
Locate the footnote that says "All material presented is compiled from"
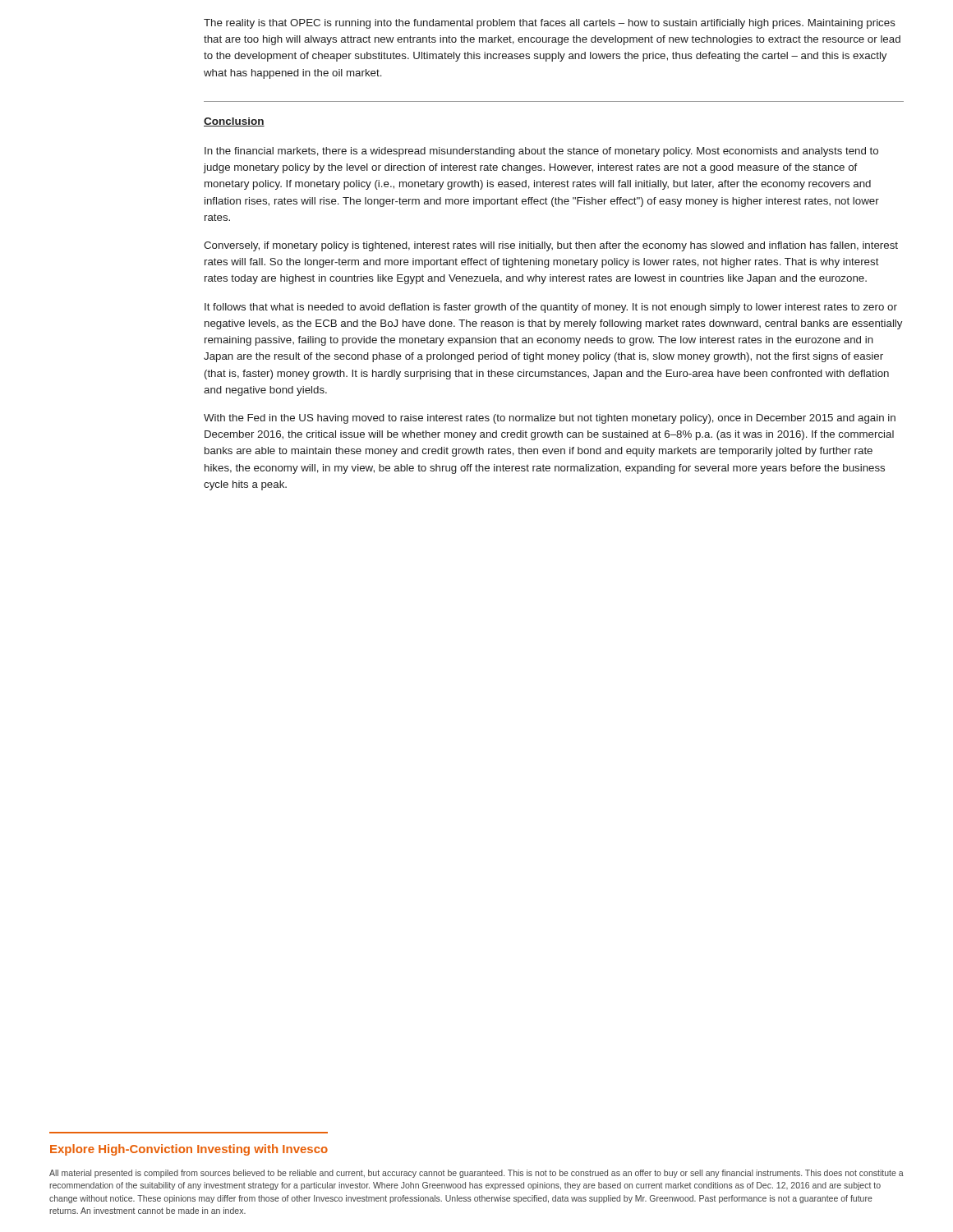click(476, 1192)
